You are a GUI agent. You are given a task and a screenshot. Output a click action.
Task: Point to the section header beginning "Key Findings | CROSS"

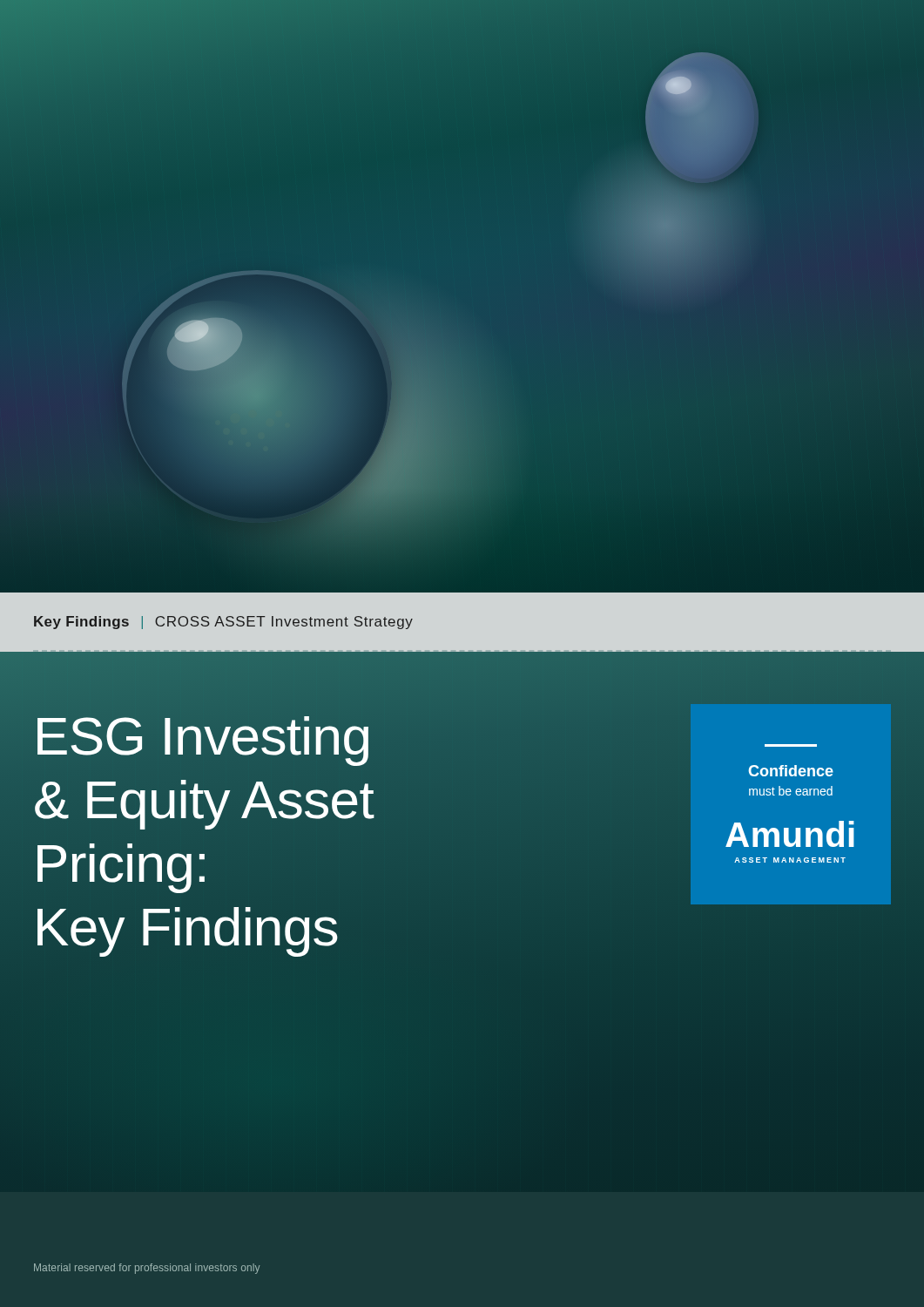pyautogui.click(x=223, y=622)
